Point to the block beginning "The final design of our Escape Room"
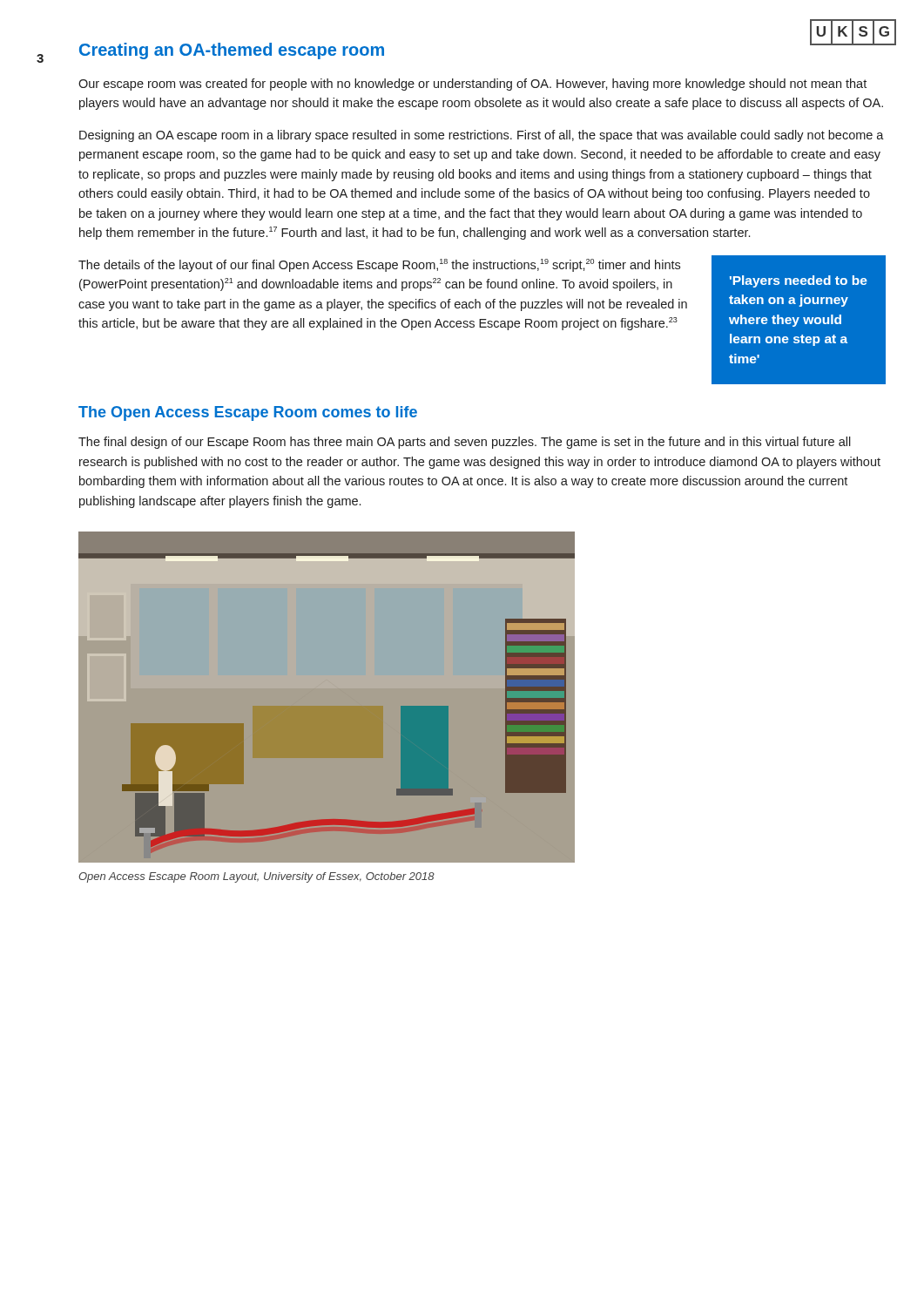 point(479,471)
